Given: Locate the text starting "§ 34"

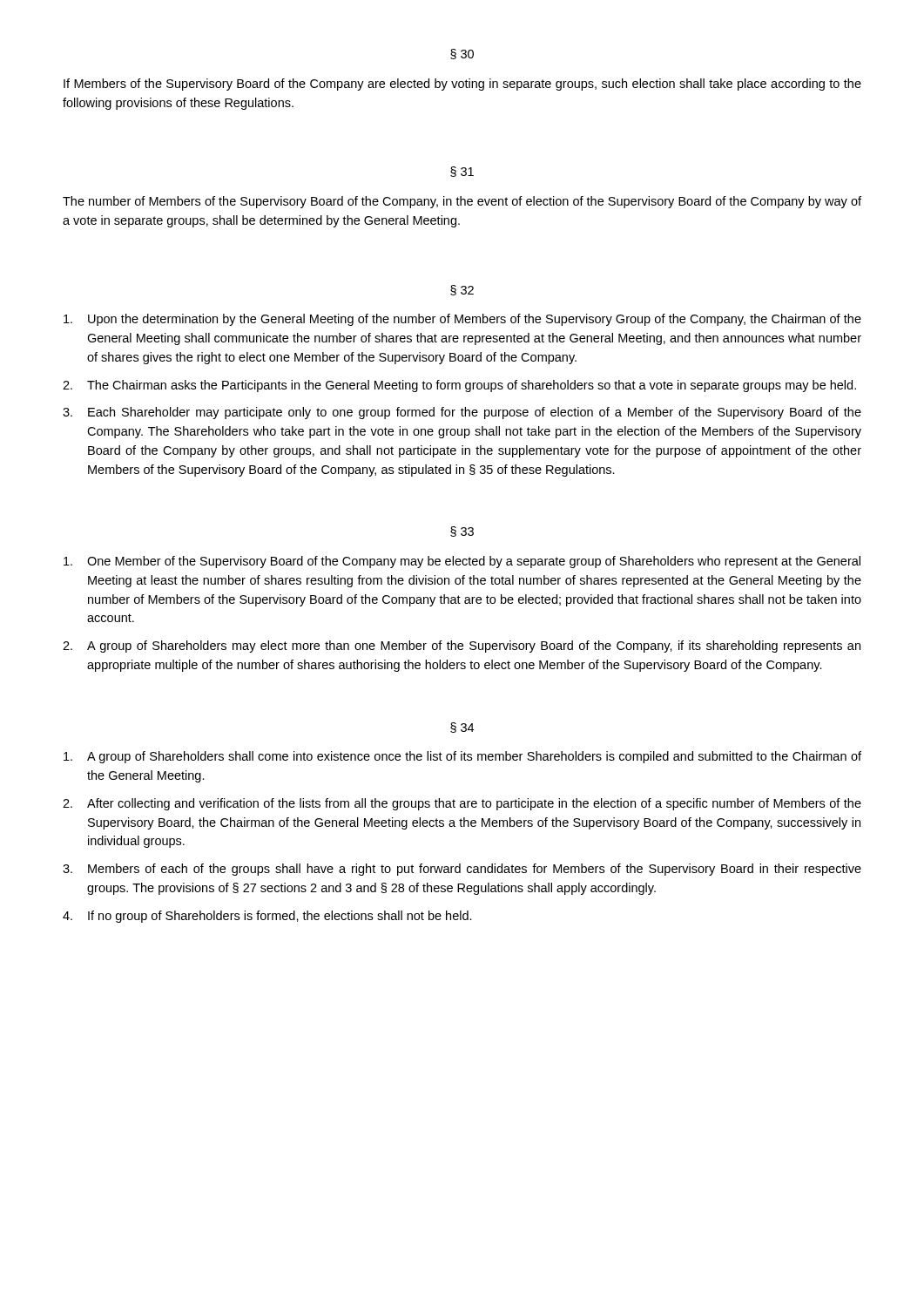Looking at the screenshot, I should click(462, 727).
